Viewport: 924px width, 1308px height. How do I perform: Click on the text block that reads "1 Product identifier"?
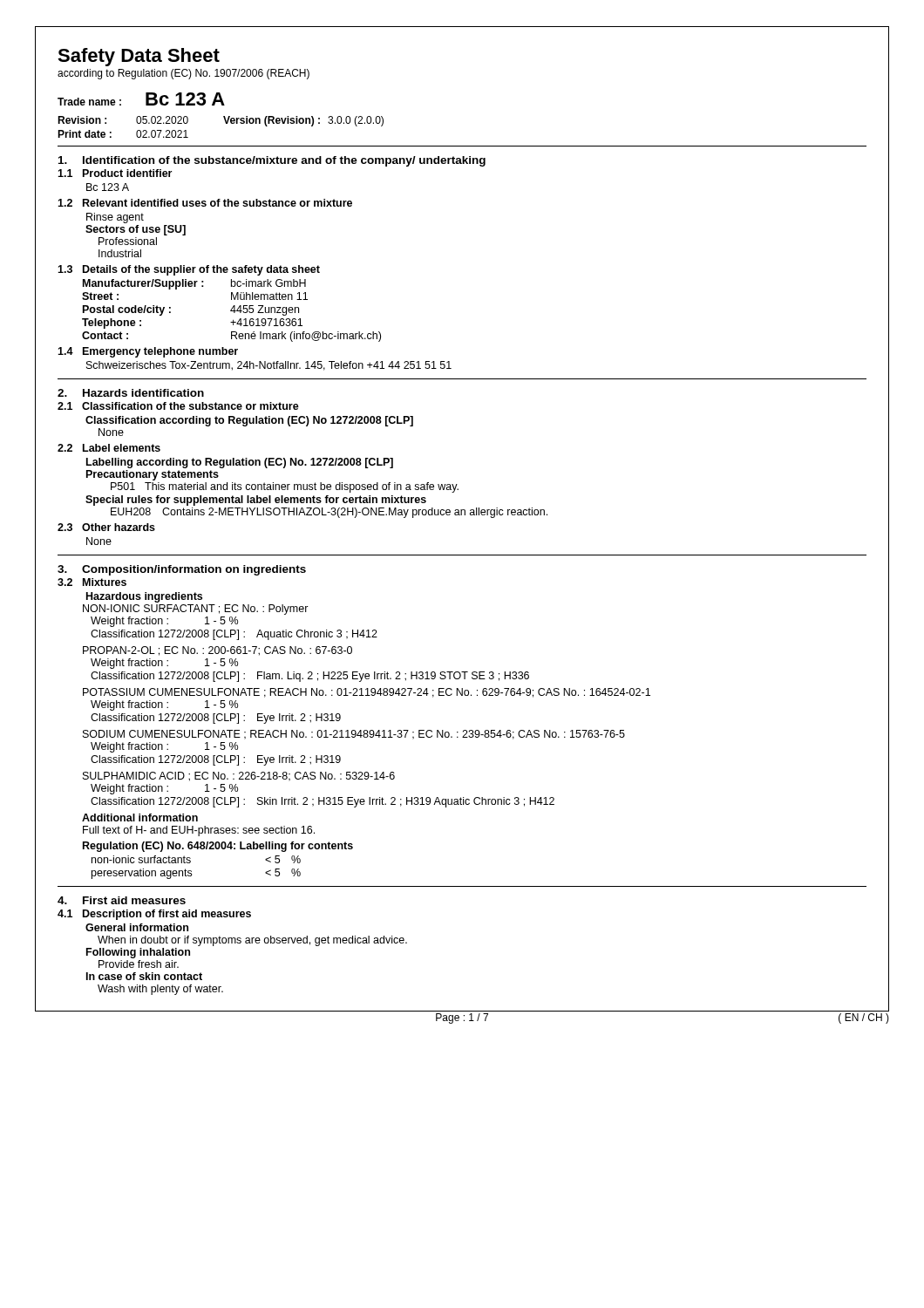115,173
